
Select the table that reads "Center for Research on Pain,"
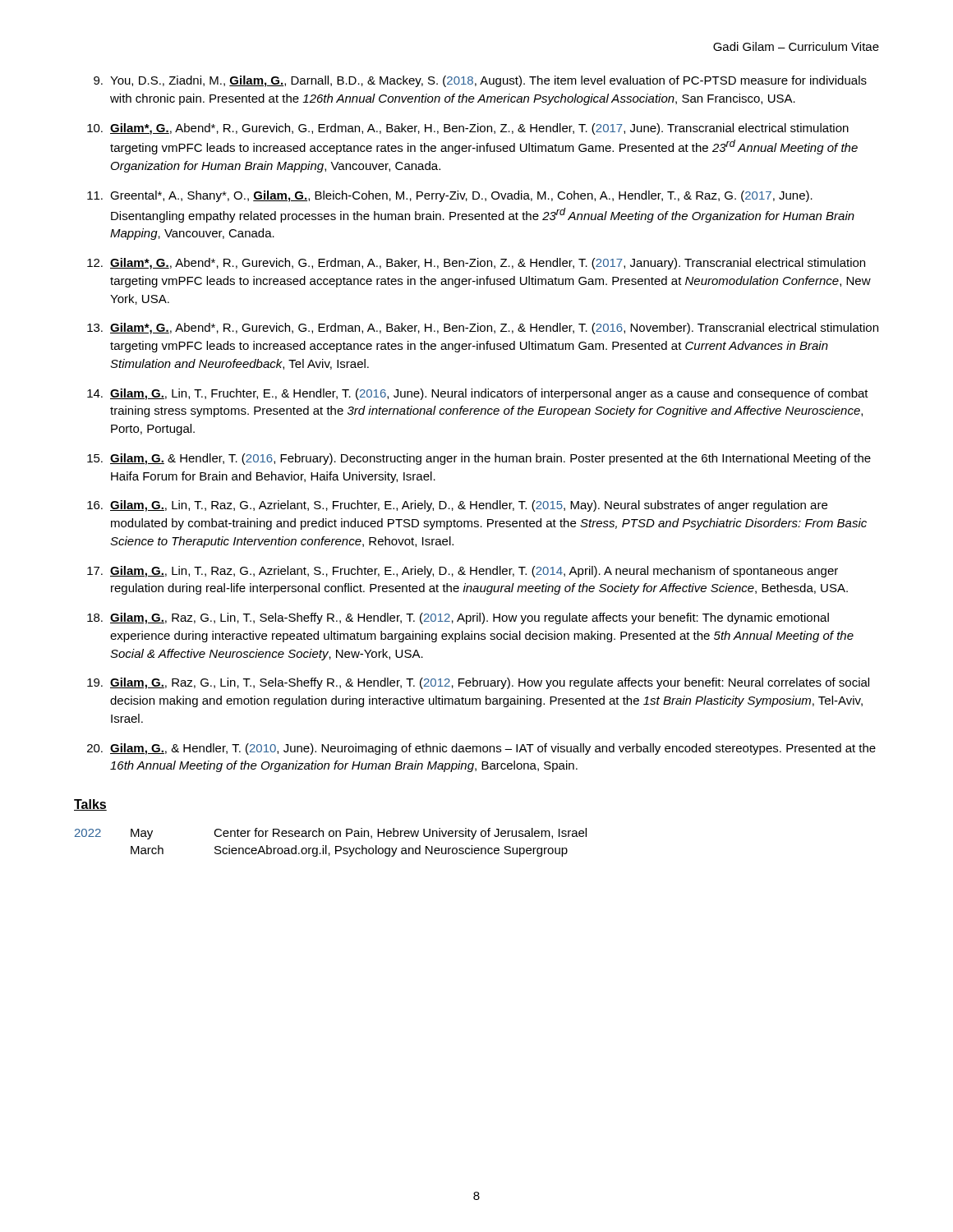click(476, 841)
